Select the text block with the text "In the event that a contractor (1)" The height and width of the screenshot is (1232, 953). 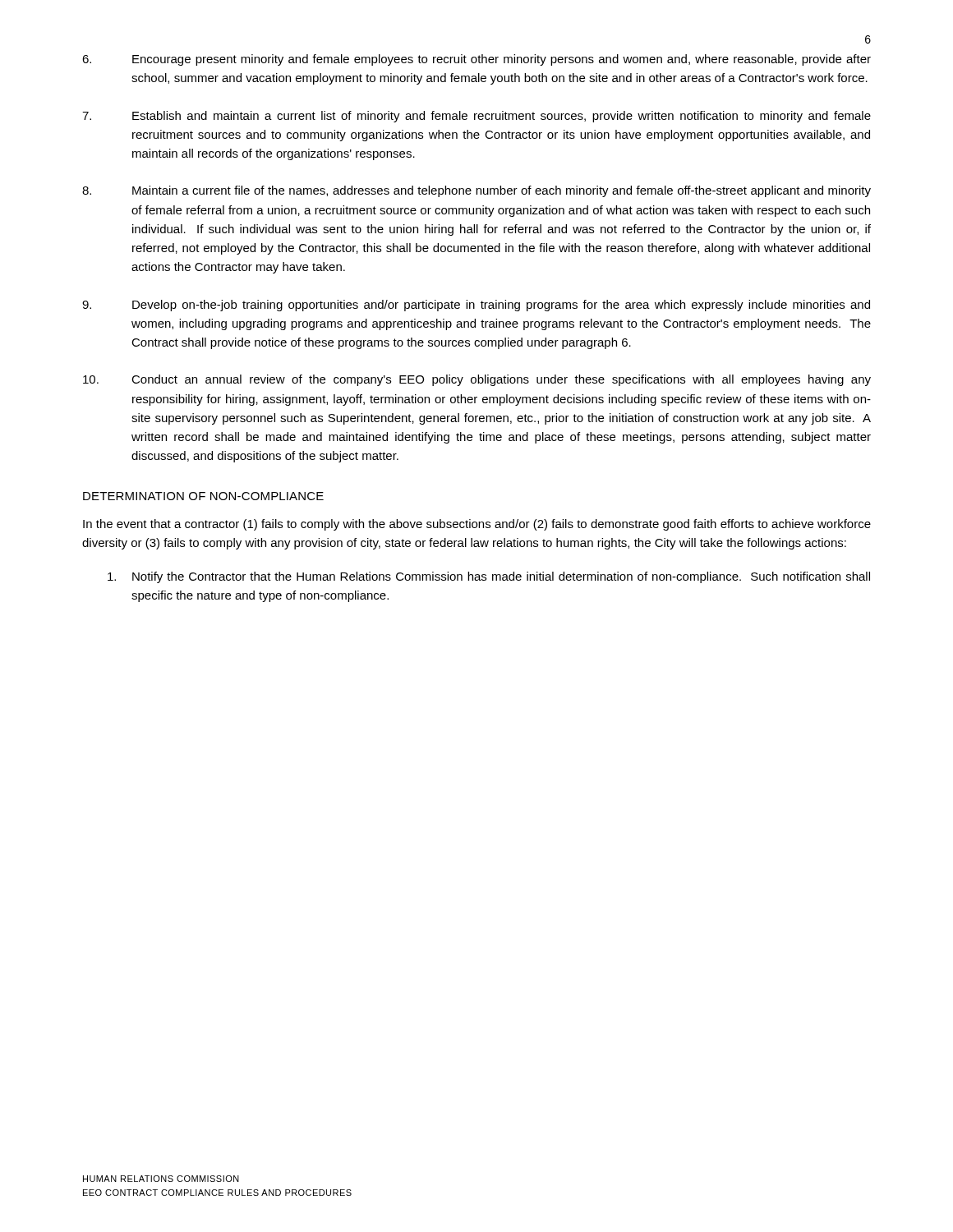click(x=476, y=533)
